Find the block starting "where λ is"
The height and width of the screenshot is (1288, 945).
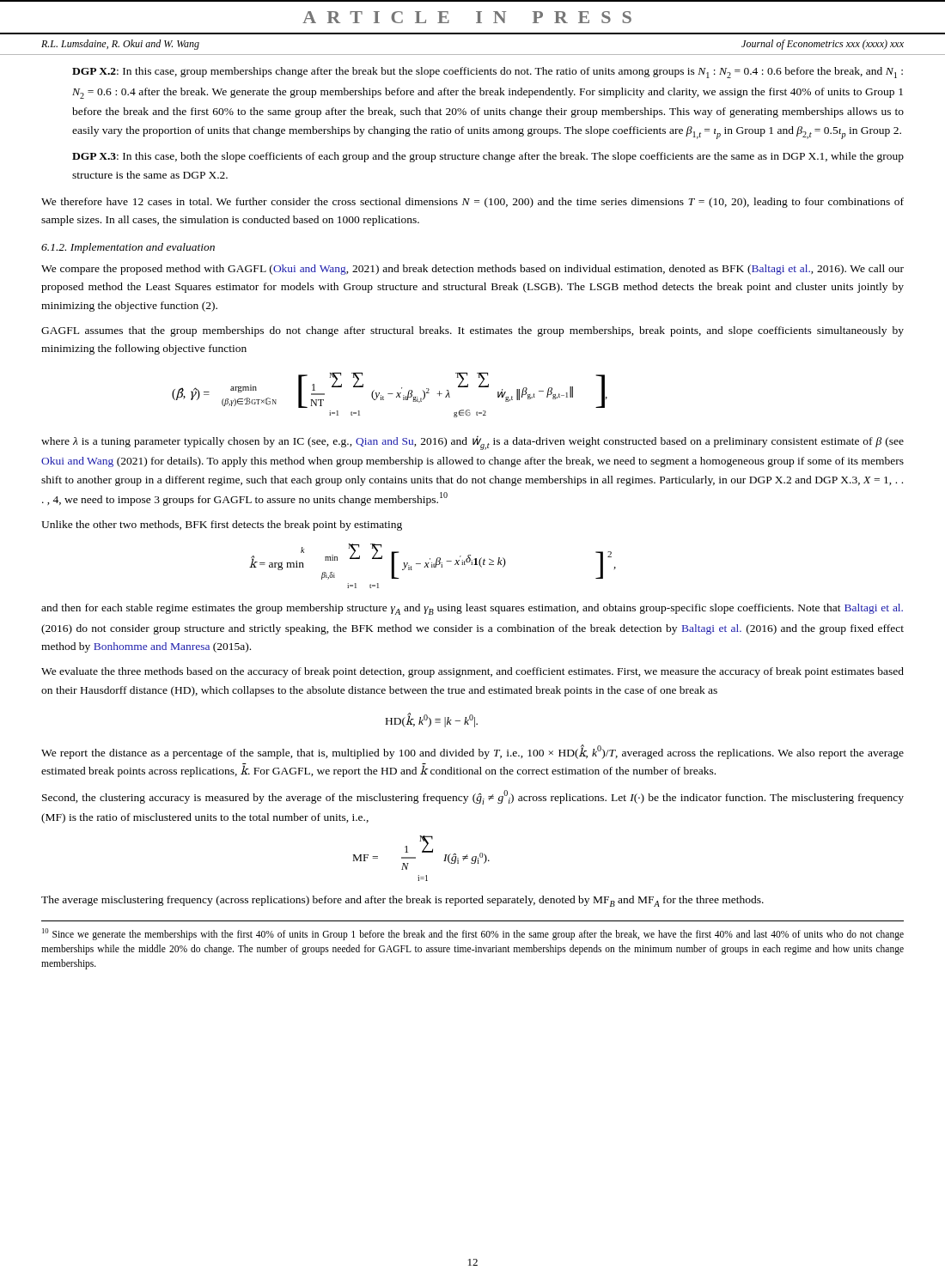coord(472,470)
